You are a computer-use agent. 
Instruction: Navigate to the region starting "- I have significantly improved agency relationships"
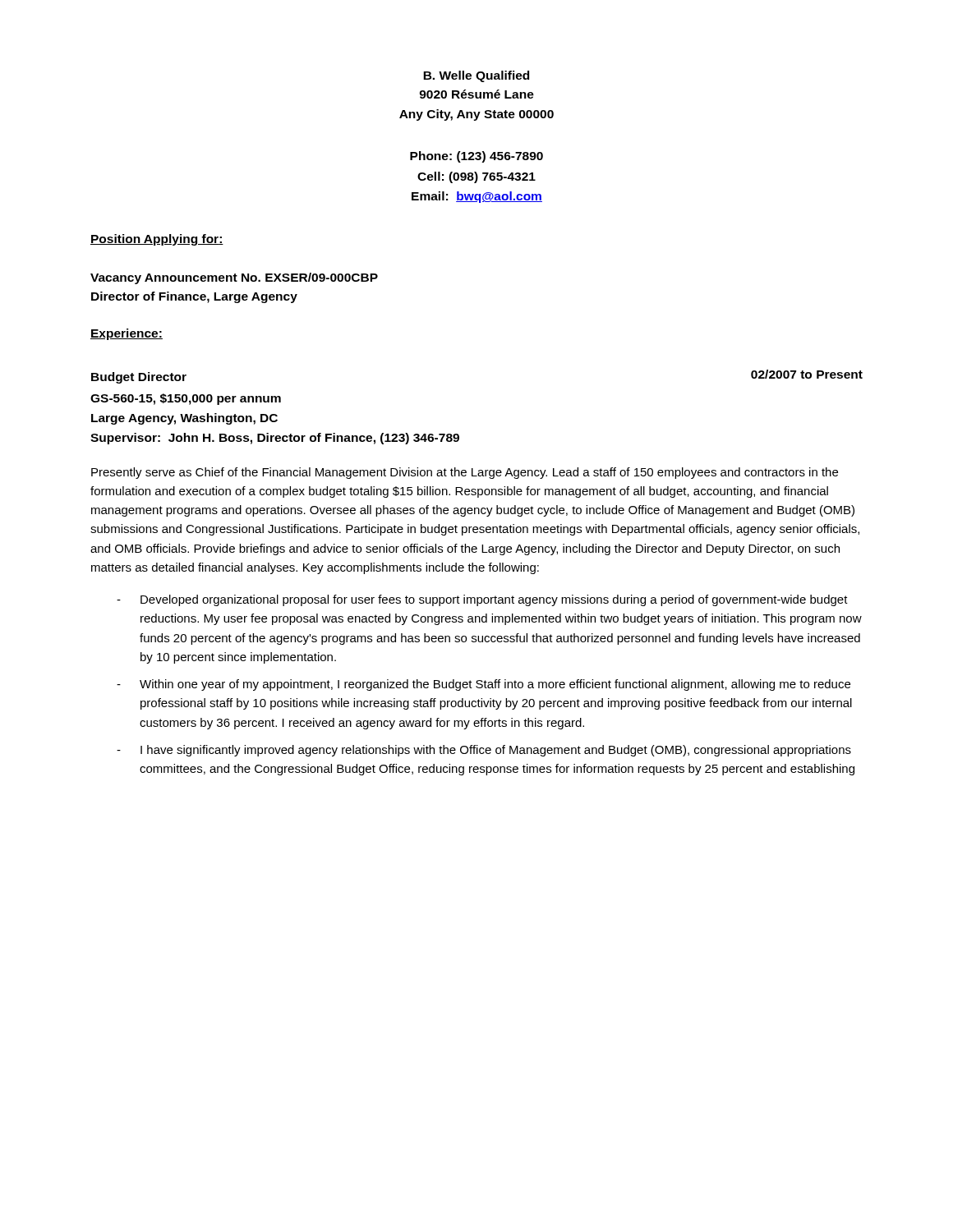490,759
